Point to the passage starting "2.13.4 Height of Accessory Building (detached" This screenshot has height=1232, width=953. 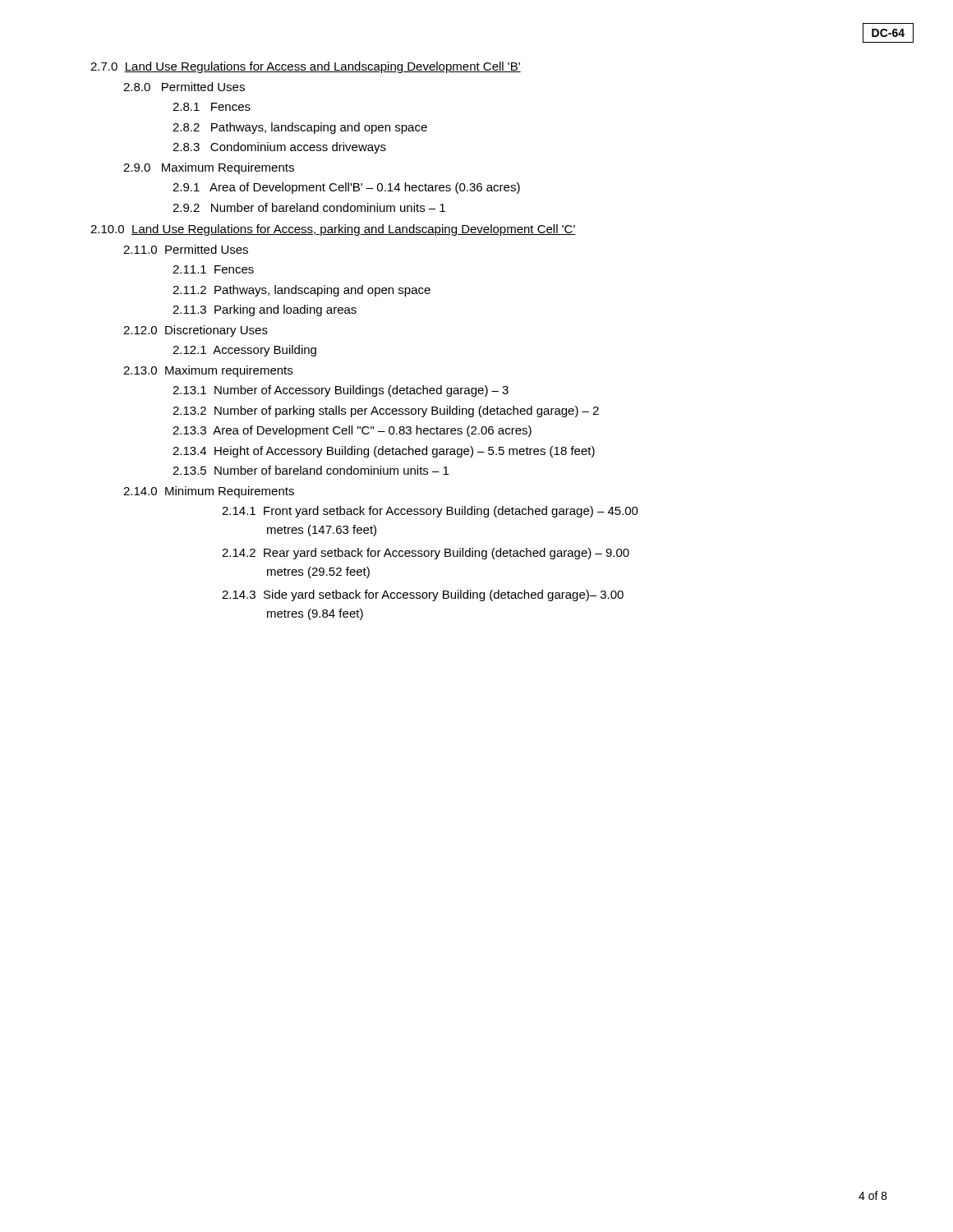pyautogui.click(x=384, y=450)
